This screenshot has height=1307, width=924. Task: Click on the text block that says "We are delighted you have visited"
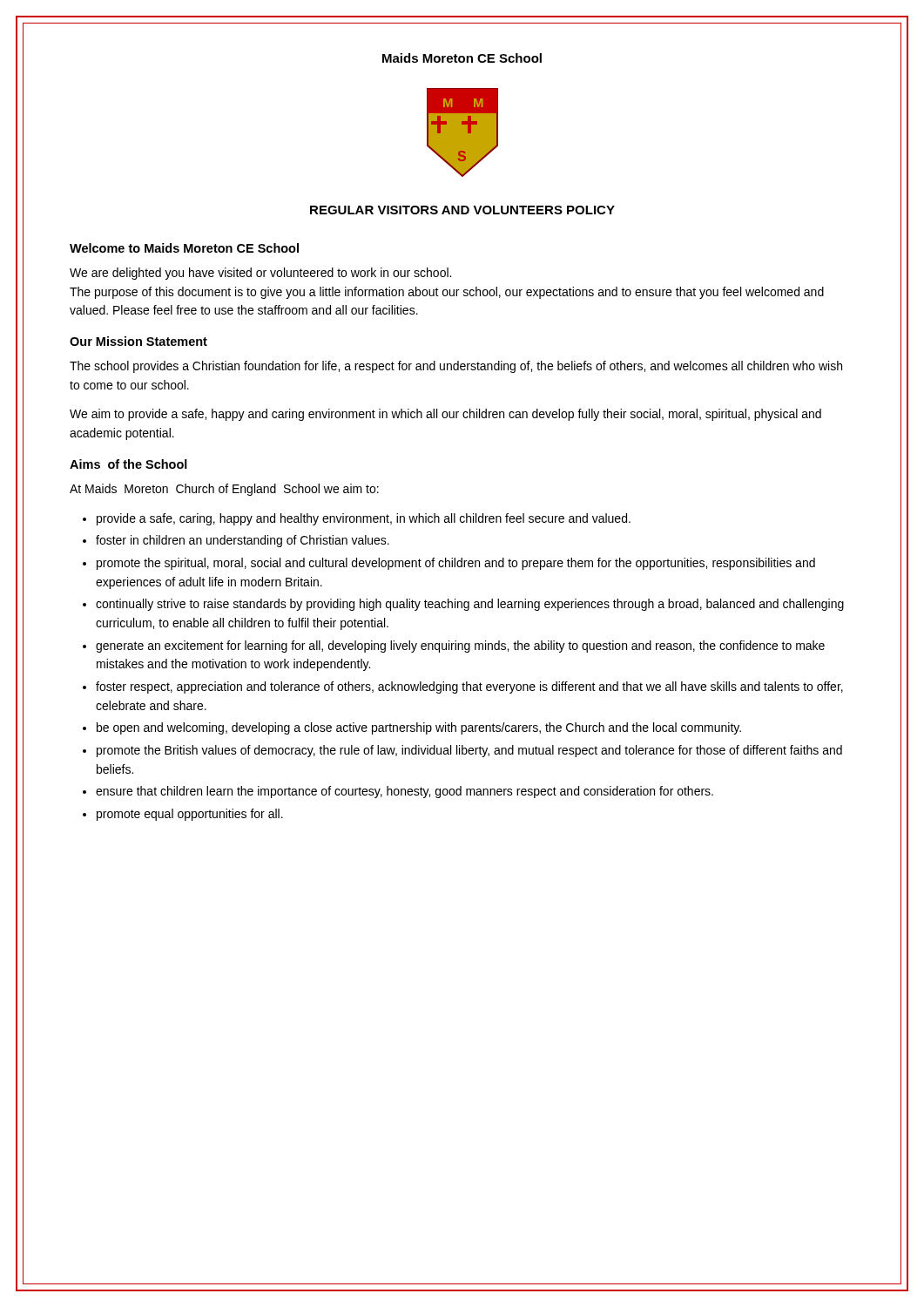[447, 292]
